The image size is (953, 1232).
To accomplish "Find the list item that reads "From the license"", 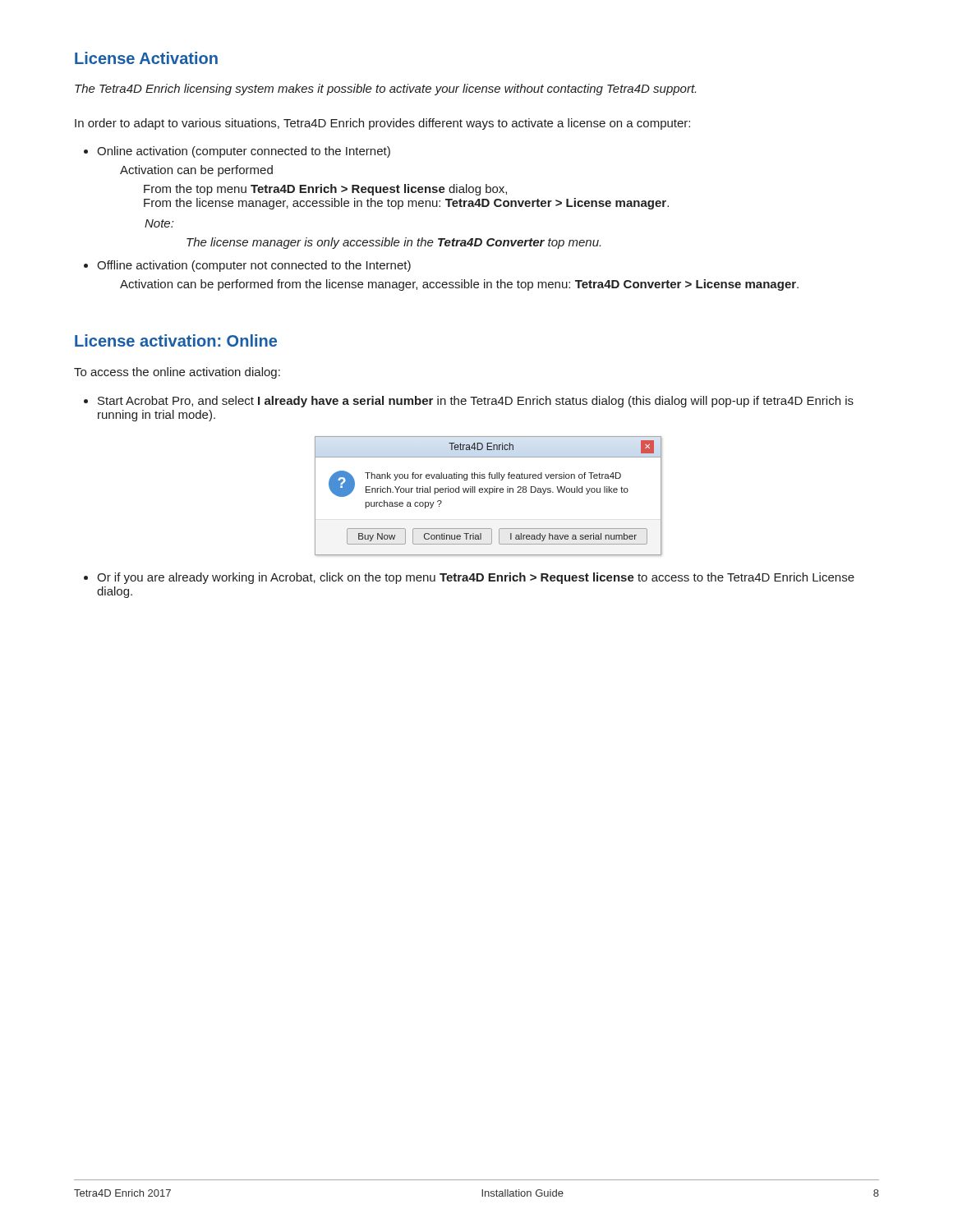I will tap(511, 202).
